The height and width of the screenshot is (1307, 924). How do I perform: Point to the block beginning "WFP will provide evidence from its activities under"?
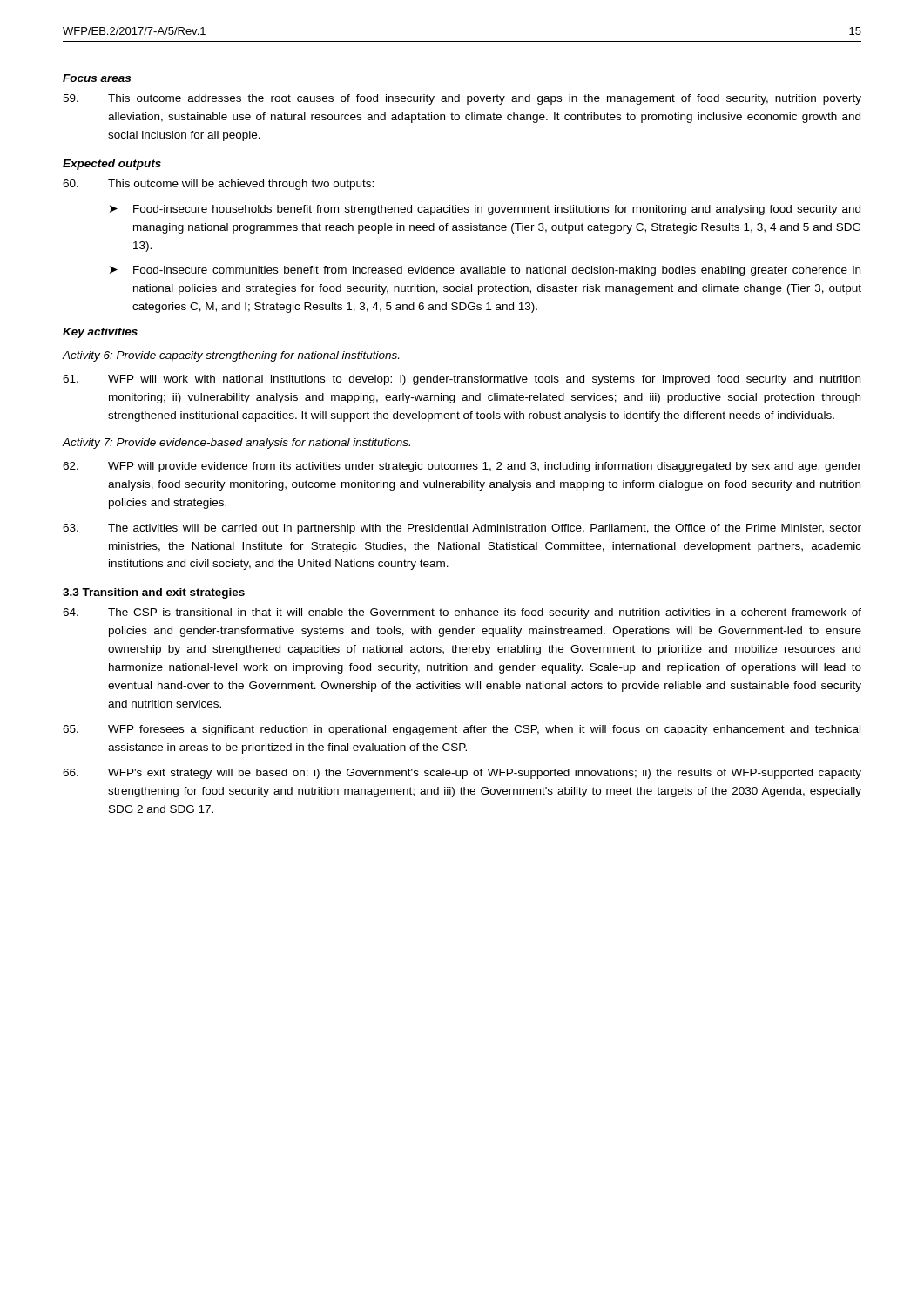[462, 485]
